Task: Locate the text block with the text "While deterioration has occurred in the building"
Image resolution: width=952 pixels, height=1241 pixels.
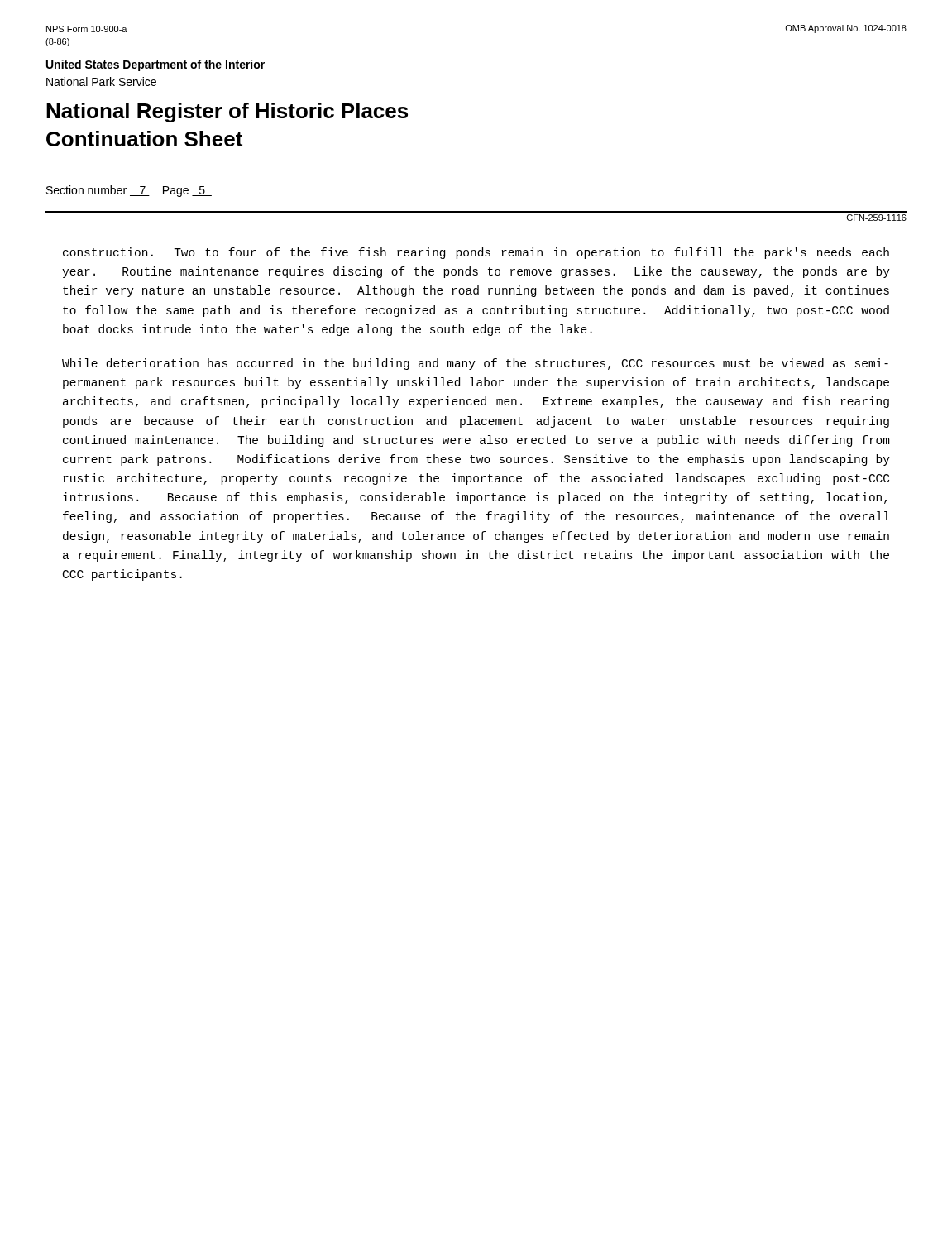Action: [476, 470]
